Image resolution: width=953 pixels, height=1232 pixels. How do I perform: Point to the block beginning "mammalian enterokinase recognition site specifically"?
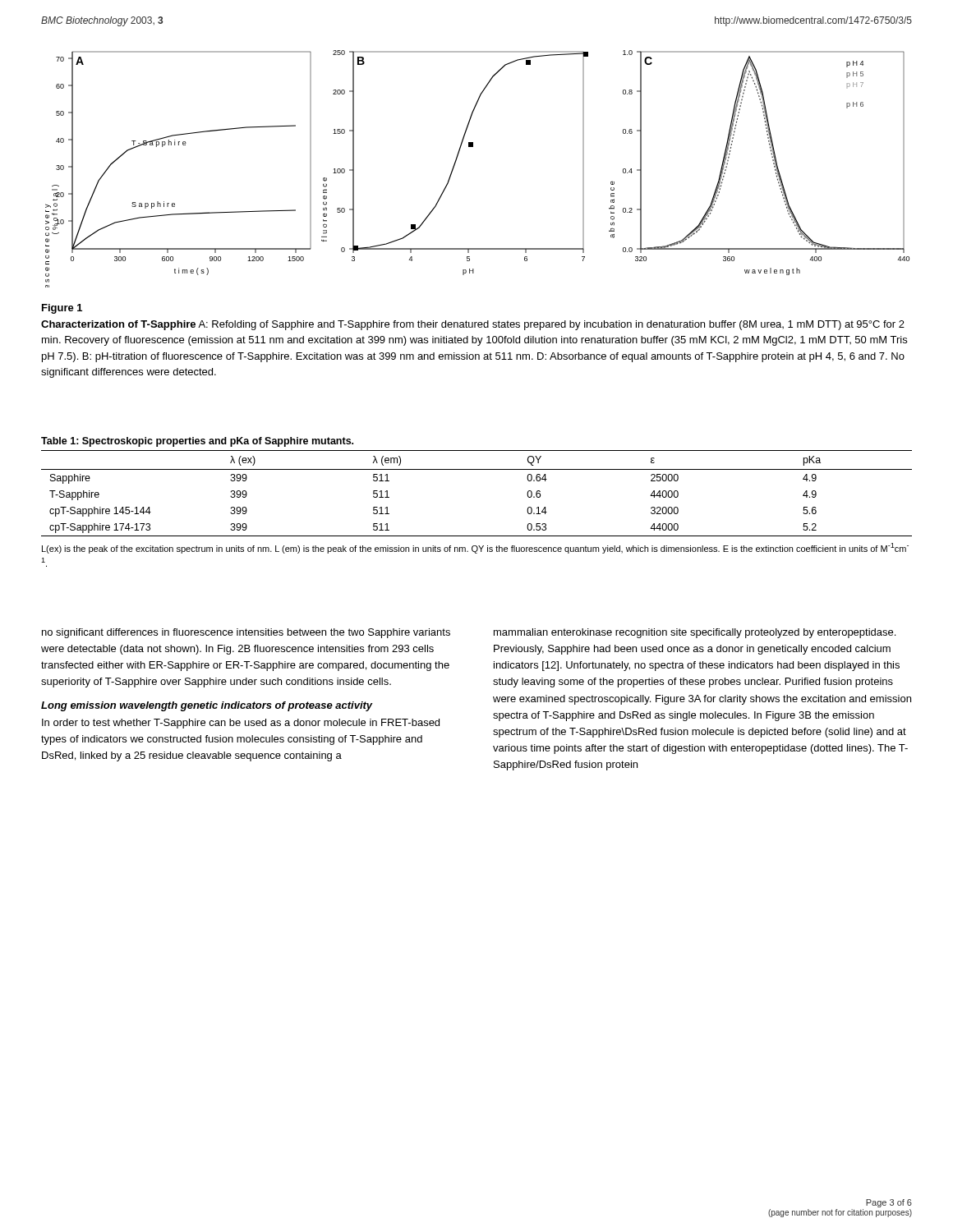pos(702,699)
